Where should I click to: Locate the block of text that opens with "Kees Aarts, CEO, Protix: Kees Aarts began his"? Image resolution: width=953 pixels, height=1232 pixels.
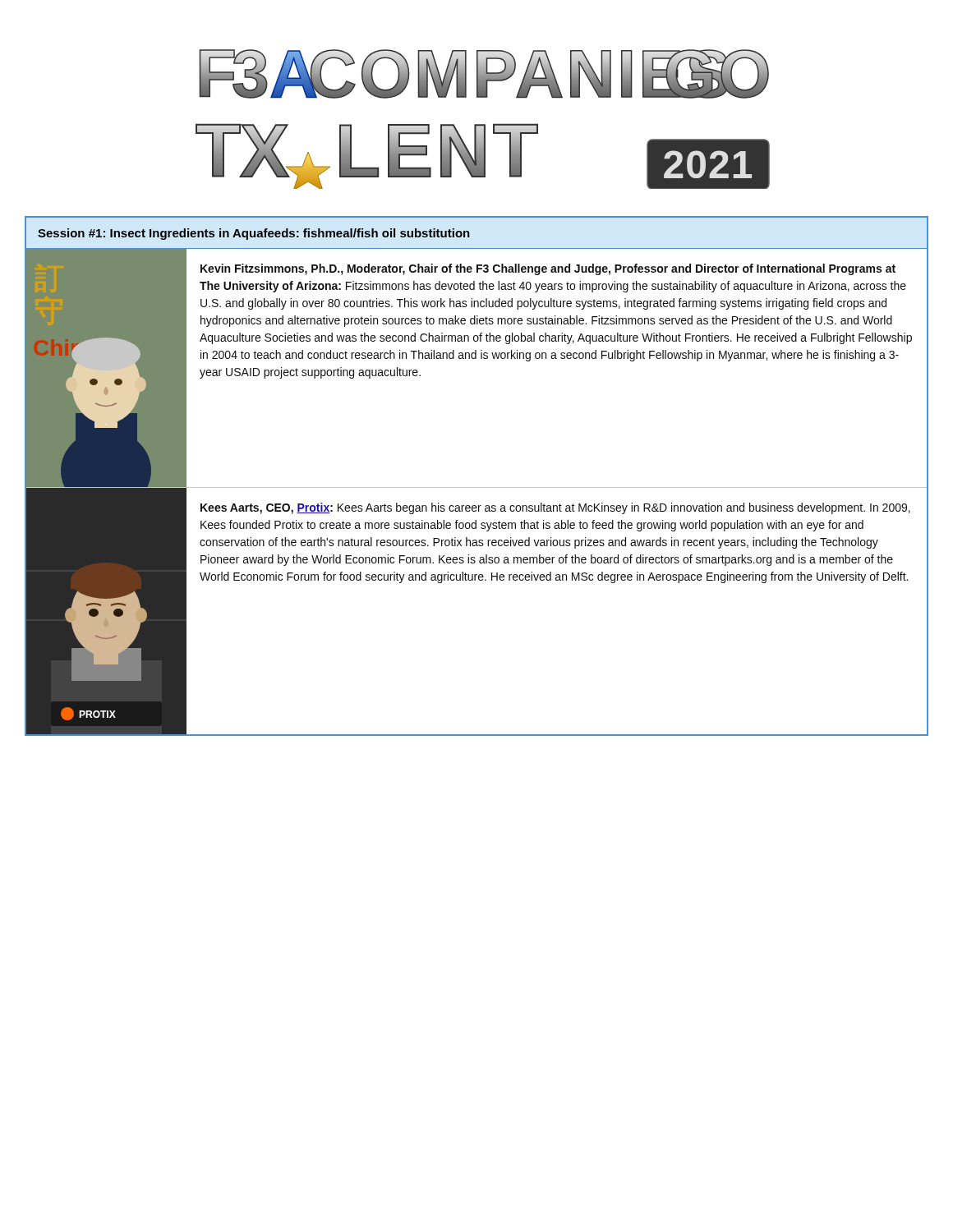coord(555,542)
